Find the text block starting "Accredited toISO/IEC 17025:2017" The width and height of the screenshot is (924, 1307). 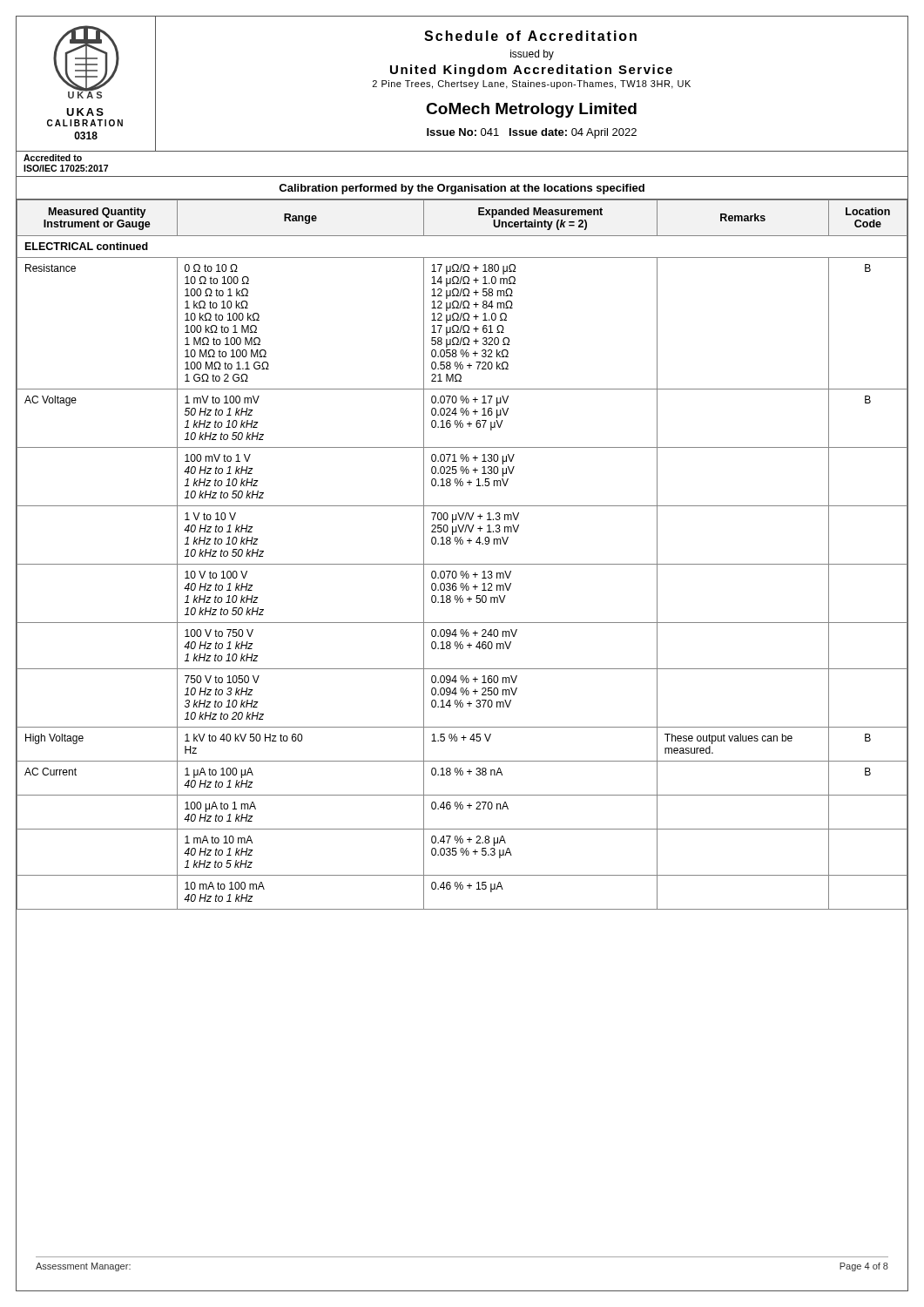(x=66, y=163)
